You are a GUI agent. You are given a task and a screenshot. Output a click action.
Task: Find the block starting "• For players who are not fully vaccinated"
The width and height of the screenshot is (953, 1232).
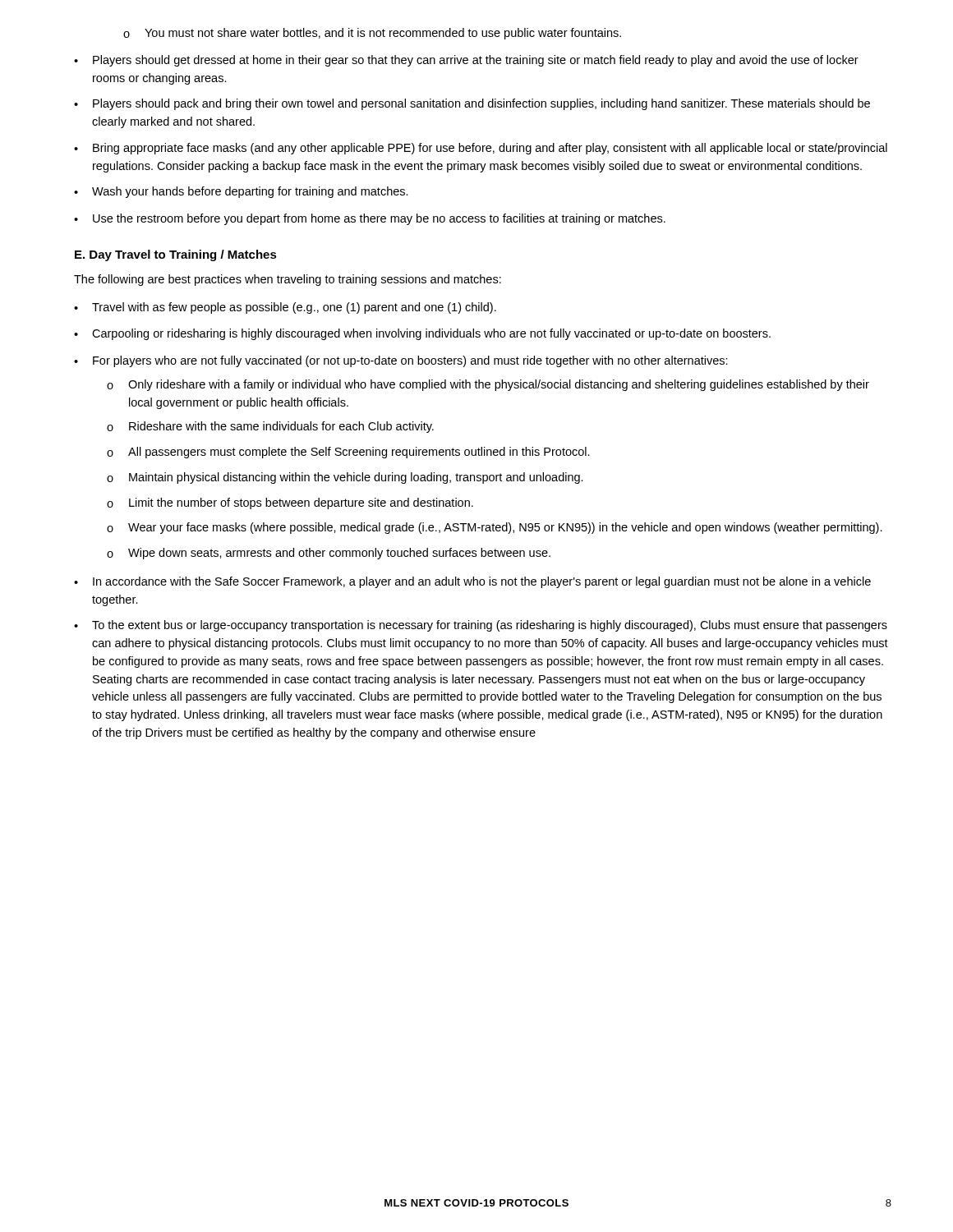pos(483,362)
